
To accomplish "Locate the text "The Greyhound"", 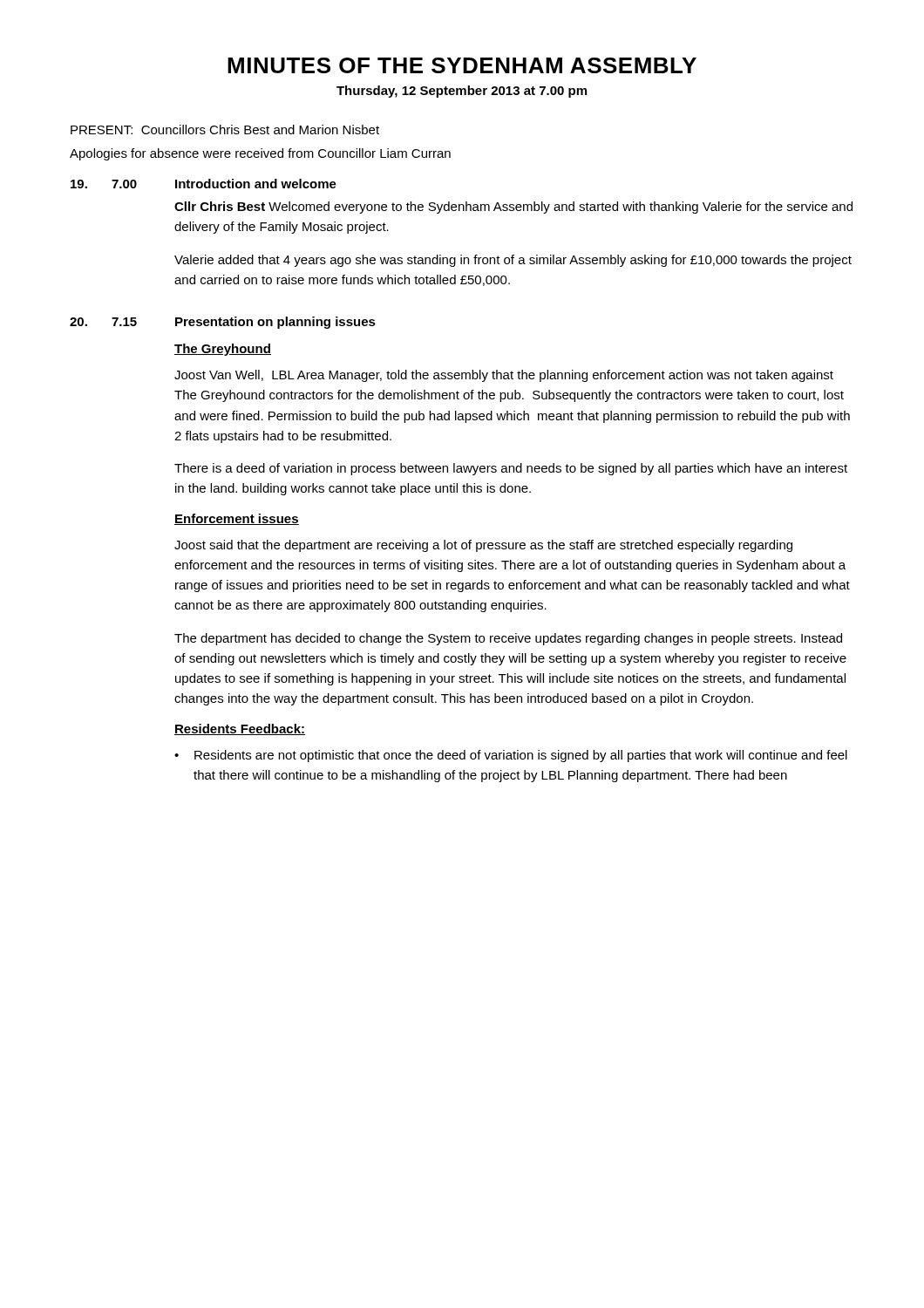I will click(223, 348).
